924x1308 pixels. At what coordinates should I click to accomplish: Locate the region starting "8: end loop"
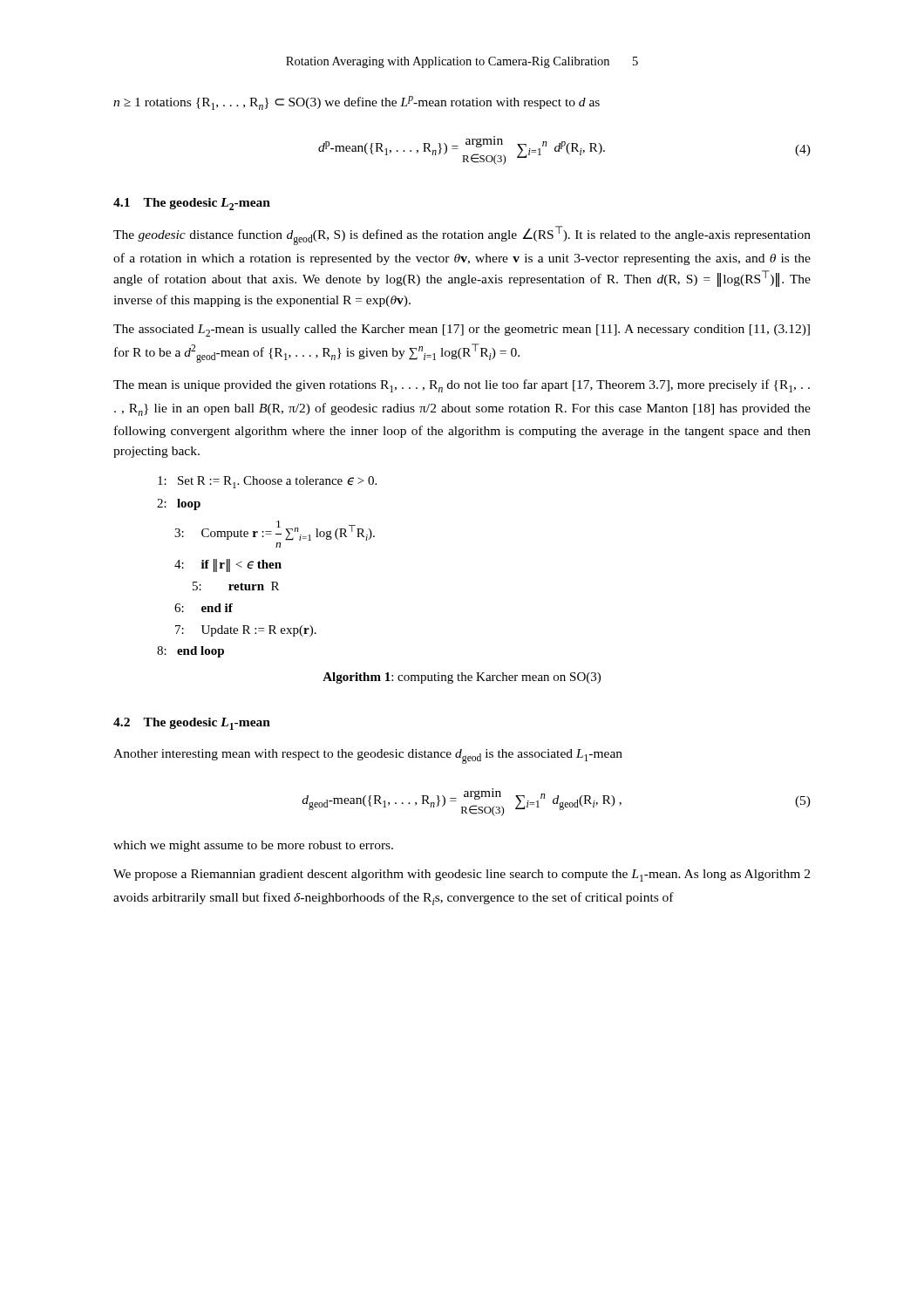(191, 651)
